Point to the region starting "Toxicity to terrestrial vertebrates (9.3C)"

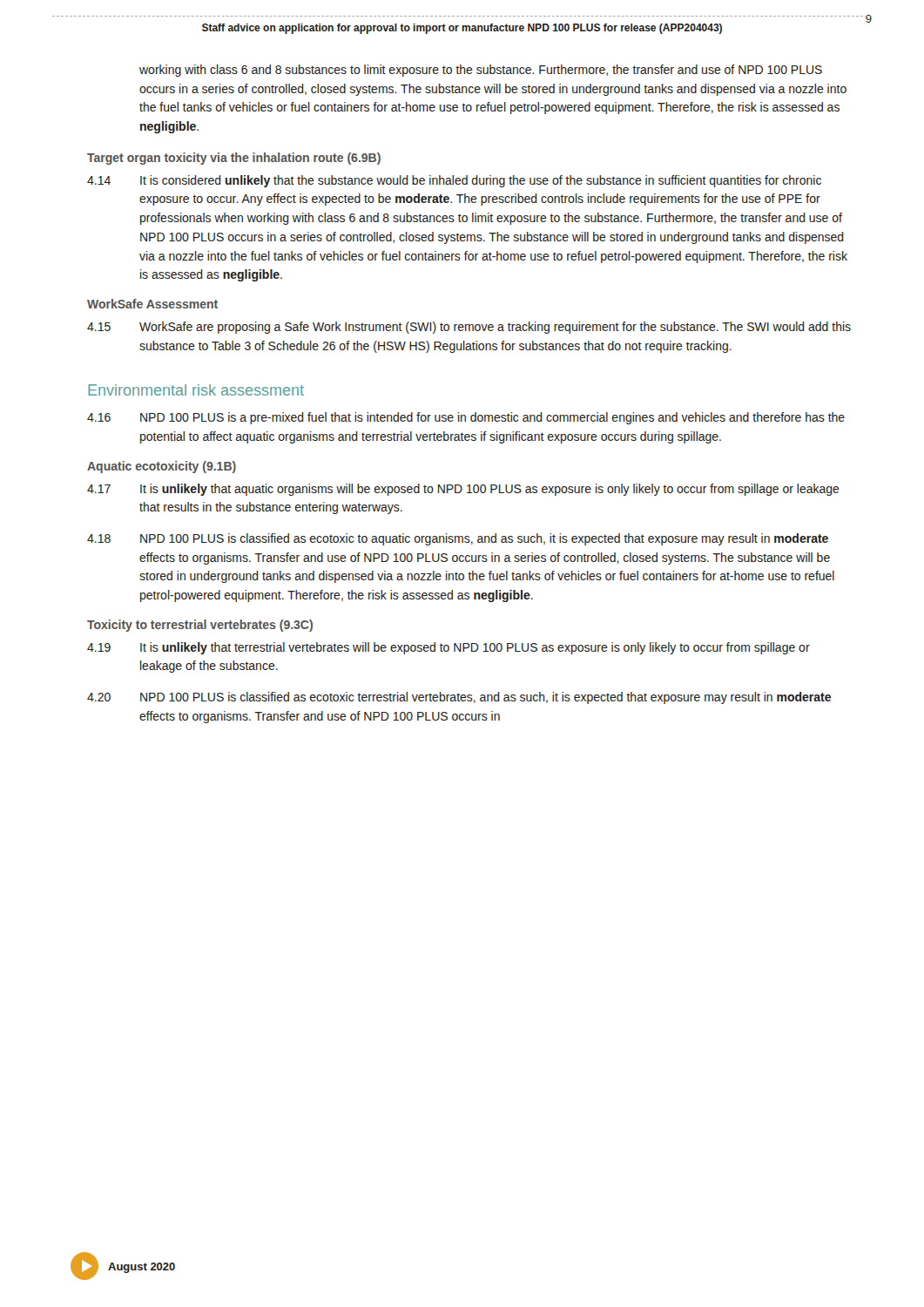(200, 625)
